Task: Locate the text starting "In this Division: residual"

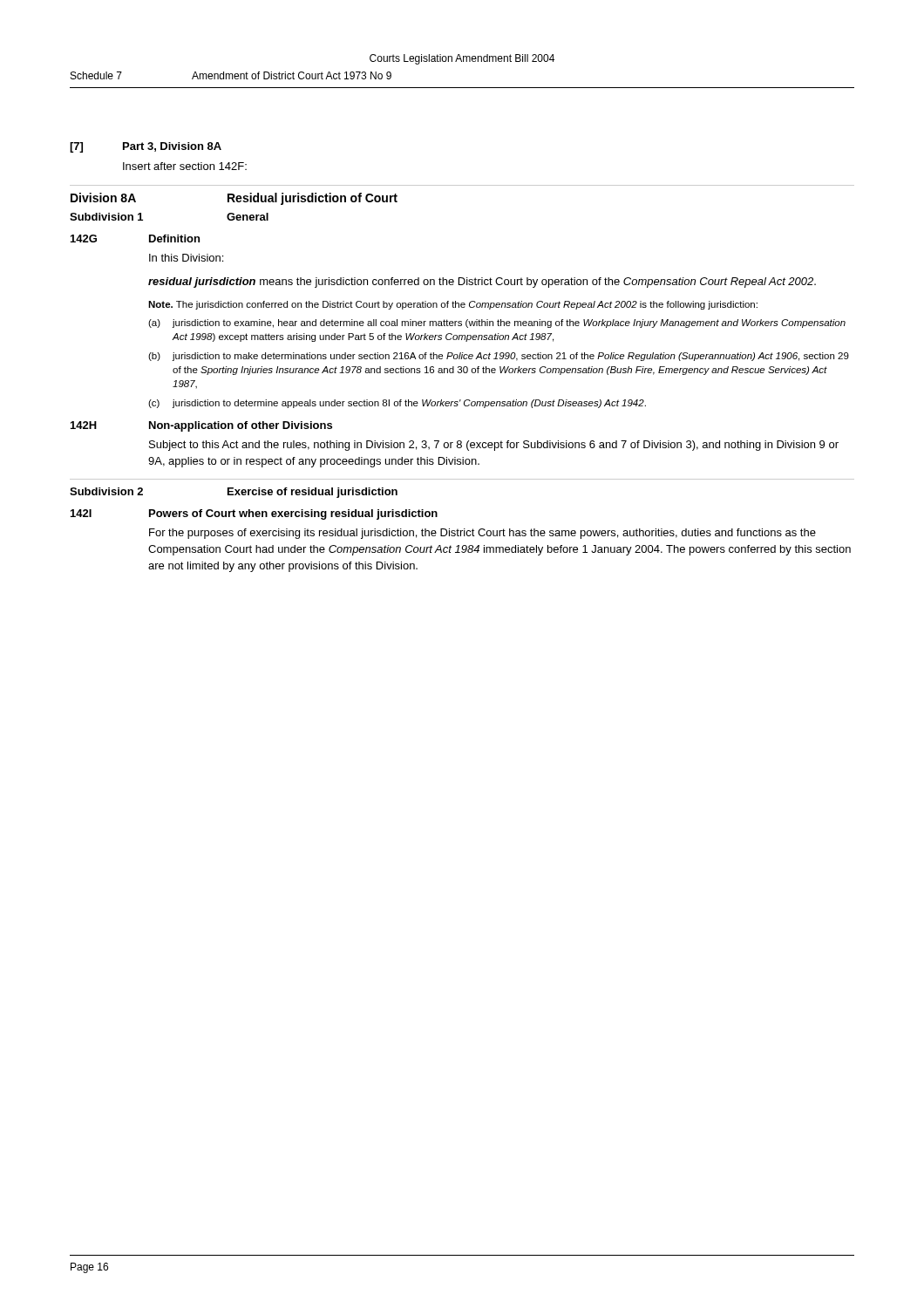Action: click(501, 330)
